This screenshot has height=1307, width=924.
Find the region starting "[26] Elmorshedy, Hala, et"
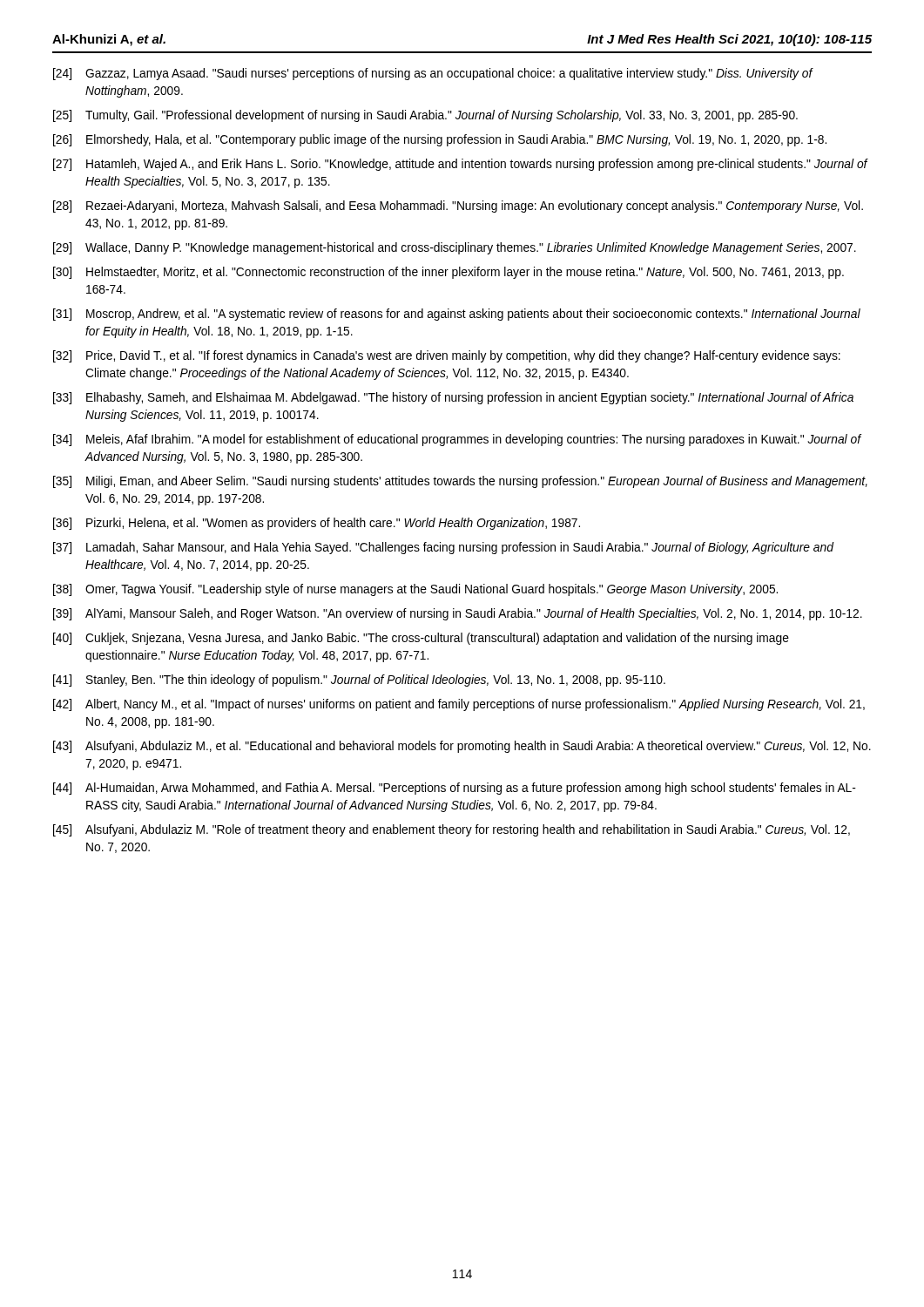tap(462, 140)
